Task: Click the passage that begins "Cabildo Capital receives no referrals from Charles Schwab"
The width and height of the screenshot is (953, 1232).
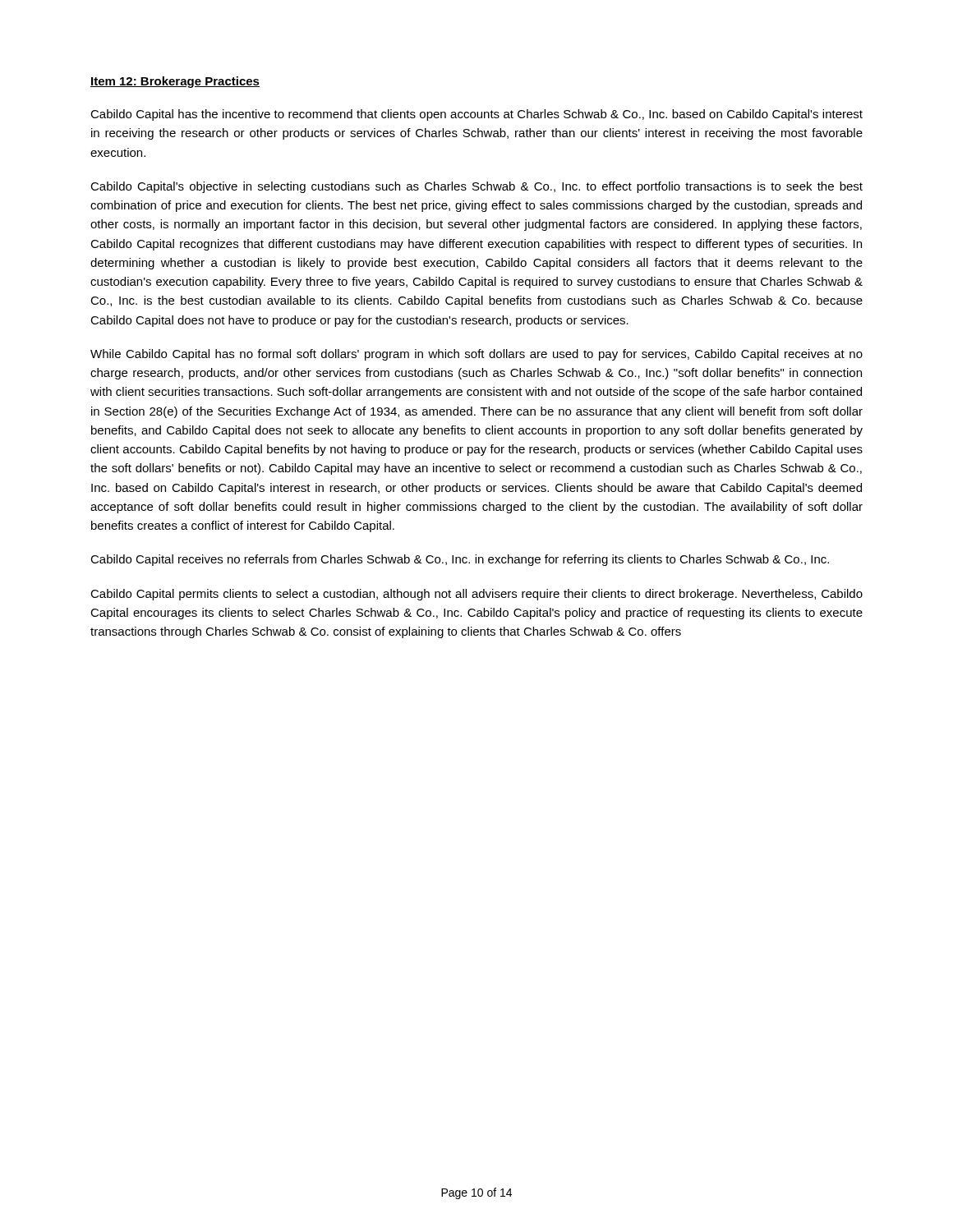Action: 460,559
